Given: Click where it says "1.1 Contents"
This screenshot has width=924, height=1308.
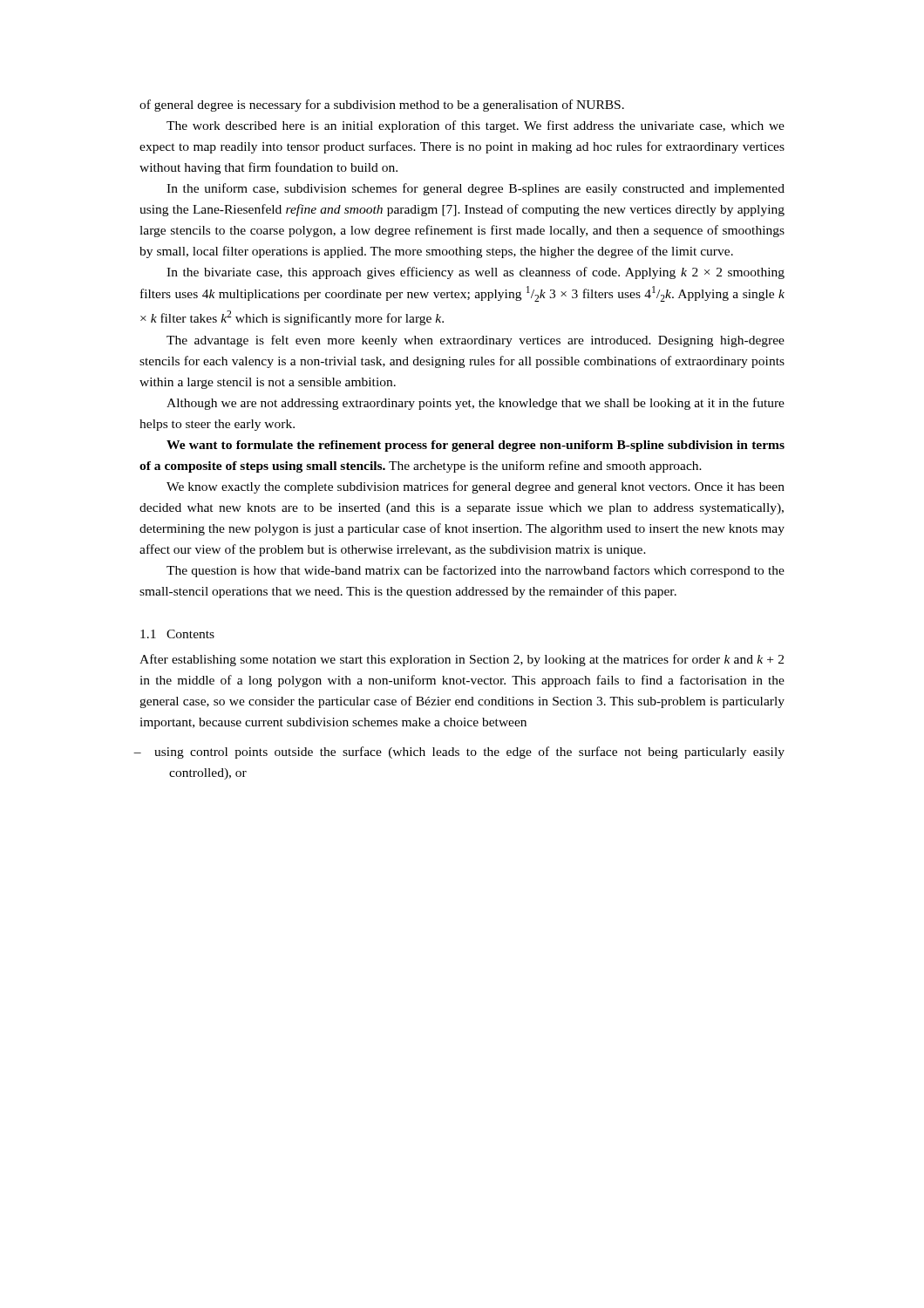Looking at the screenshot, I should coord(177,633).
